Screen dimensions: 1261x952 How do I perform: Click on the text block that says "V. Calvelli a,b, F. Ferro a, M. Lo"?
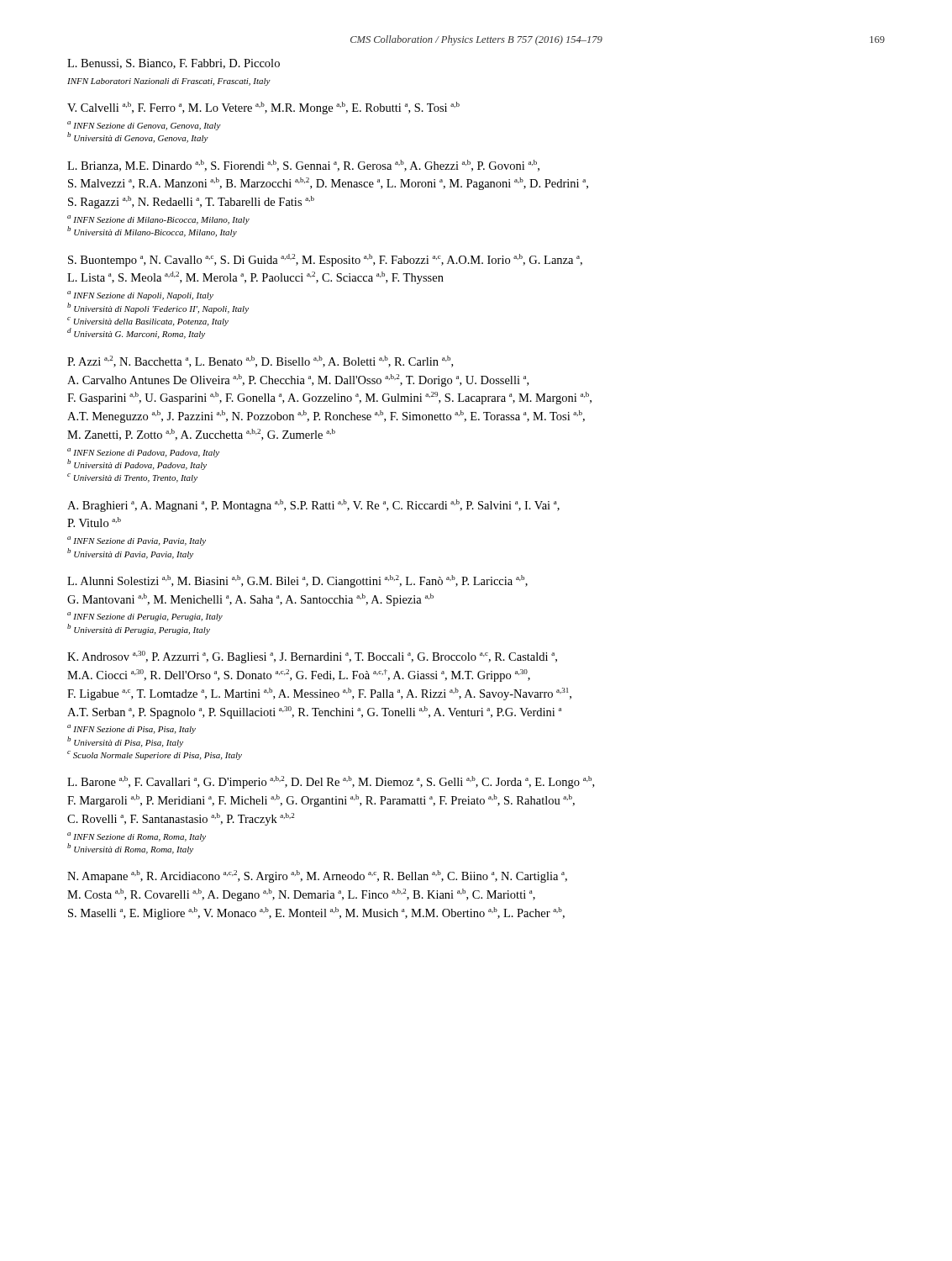tap(263, 107)
